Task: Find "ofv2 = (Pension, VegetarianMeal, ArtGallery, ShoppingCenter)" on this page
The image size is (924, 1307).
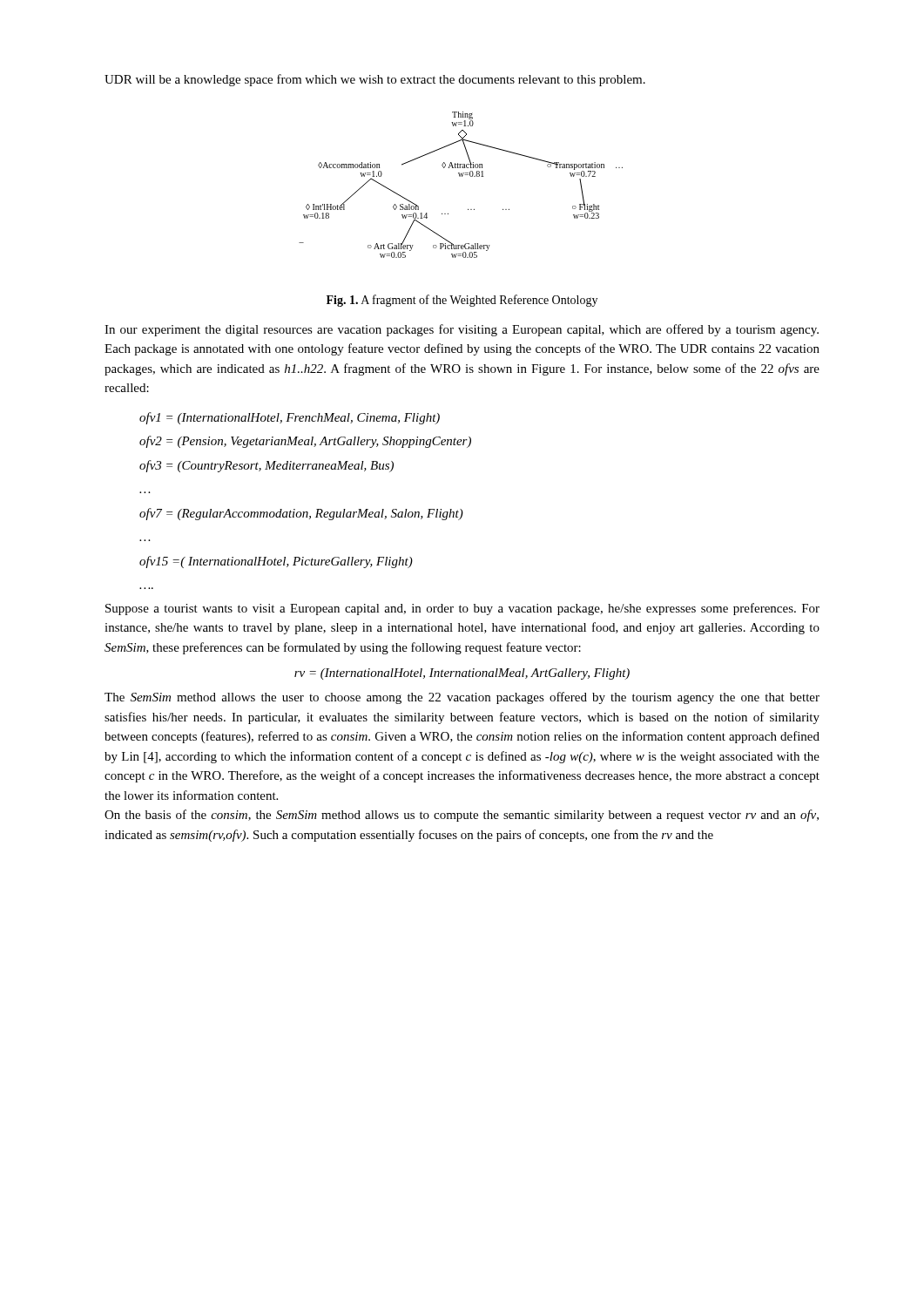Action: [x=305, y=441]
